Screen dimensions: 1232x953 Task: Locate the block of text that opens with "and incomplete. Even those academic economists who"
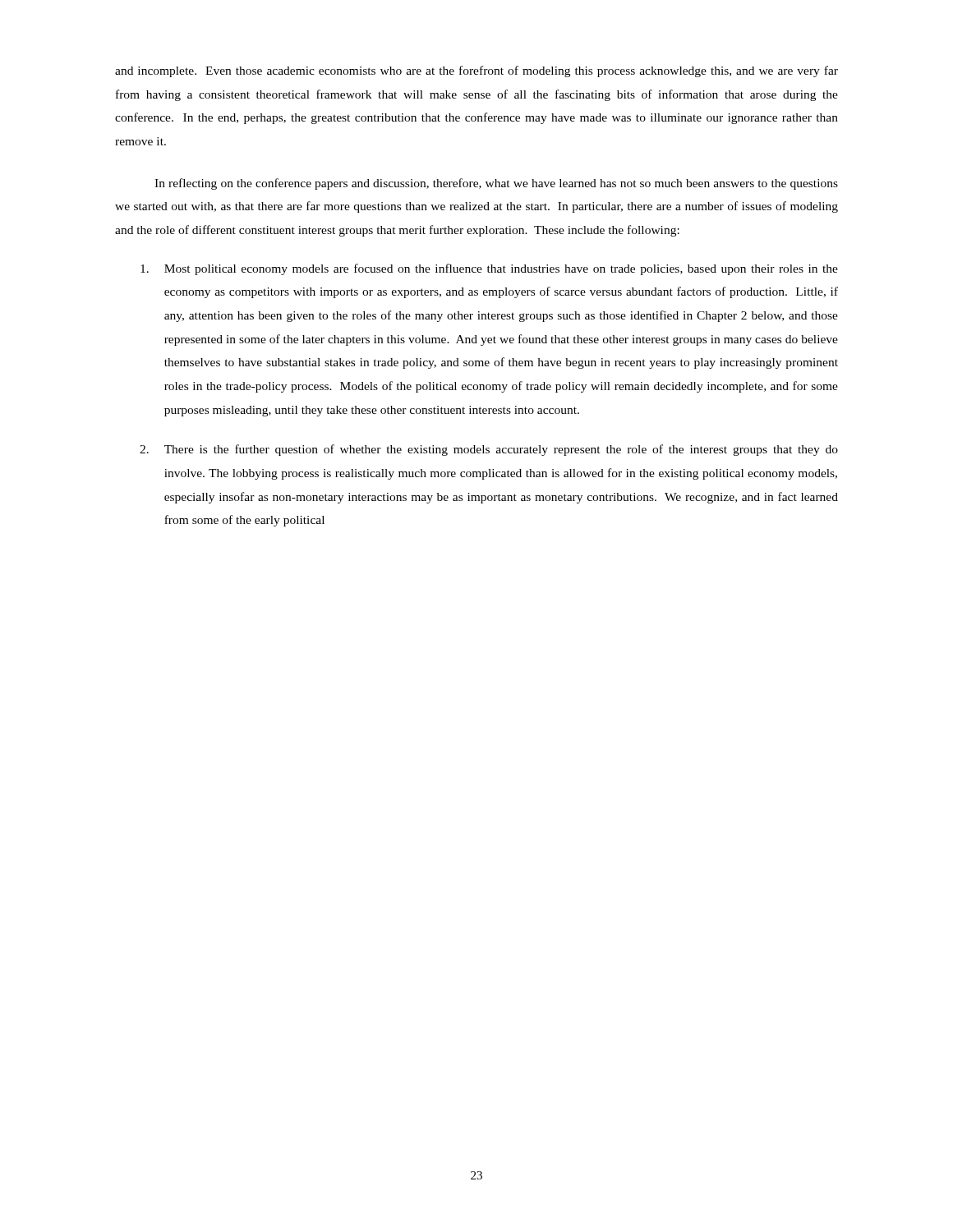coord(476,106)
